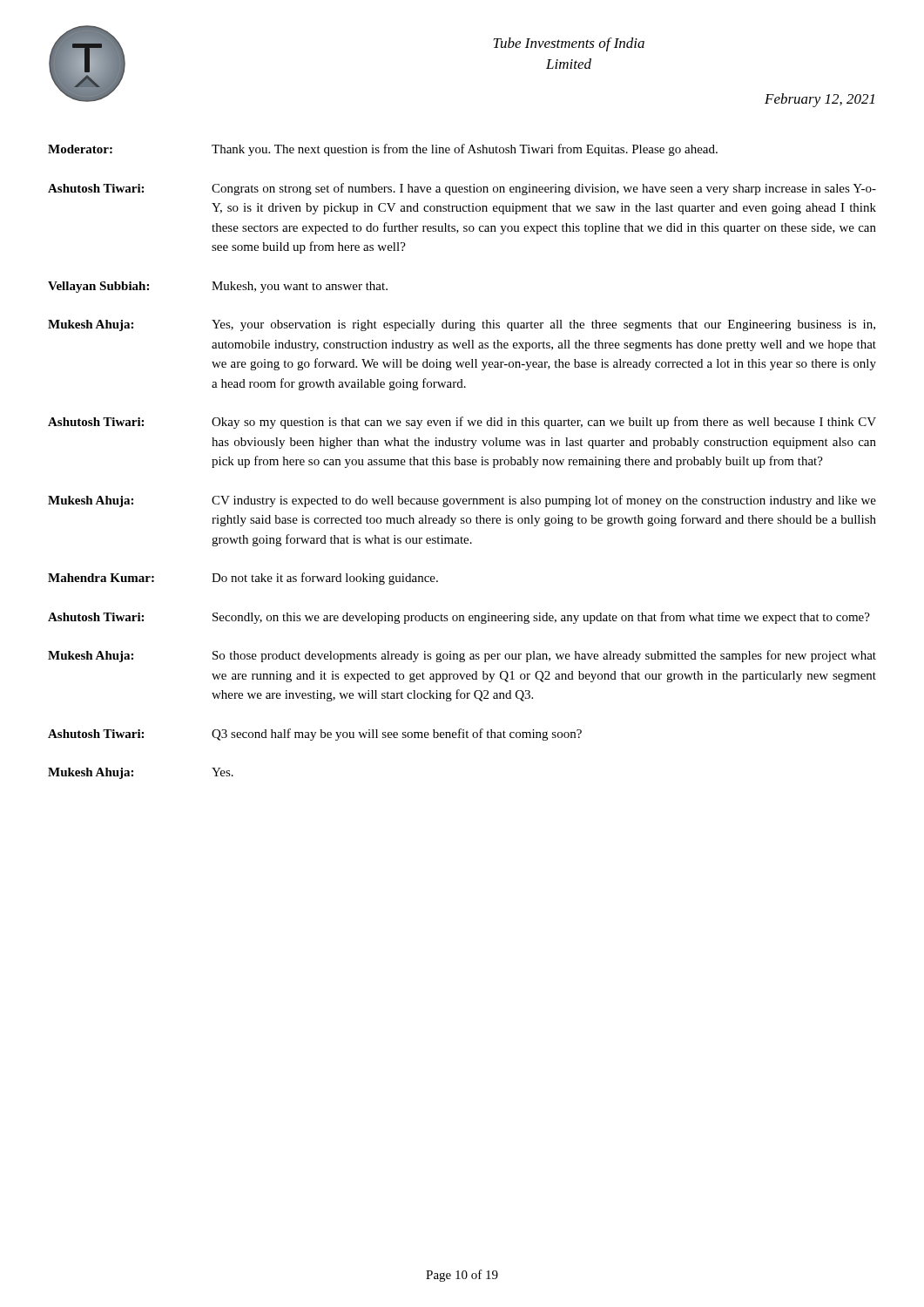Find the text block with the text "Mukesh Ahuja: Yes, your observation is right"
This screenshot has width=924, height=1307.
pyautogui.click(x=462, y=354)
